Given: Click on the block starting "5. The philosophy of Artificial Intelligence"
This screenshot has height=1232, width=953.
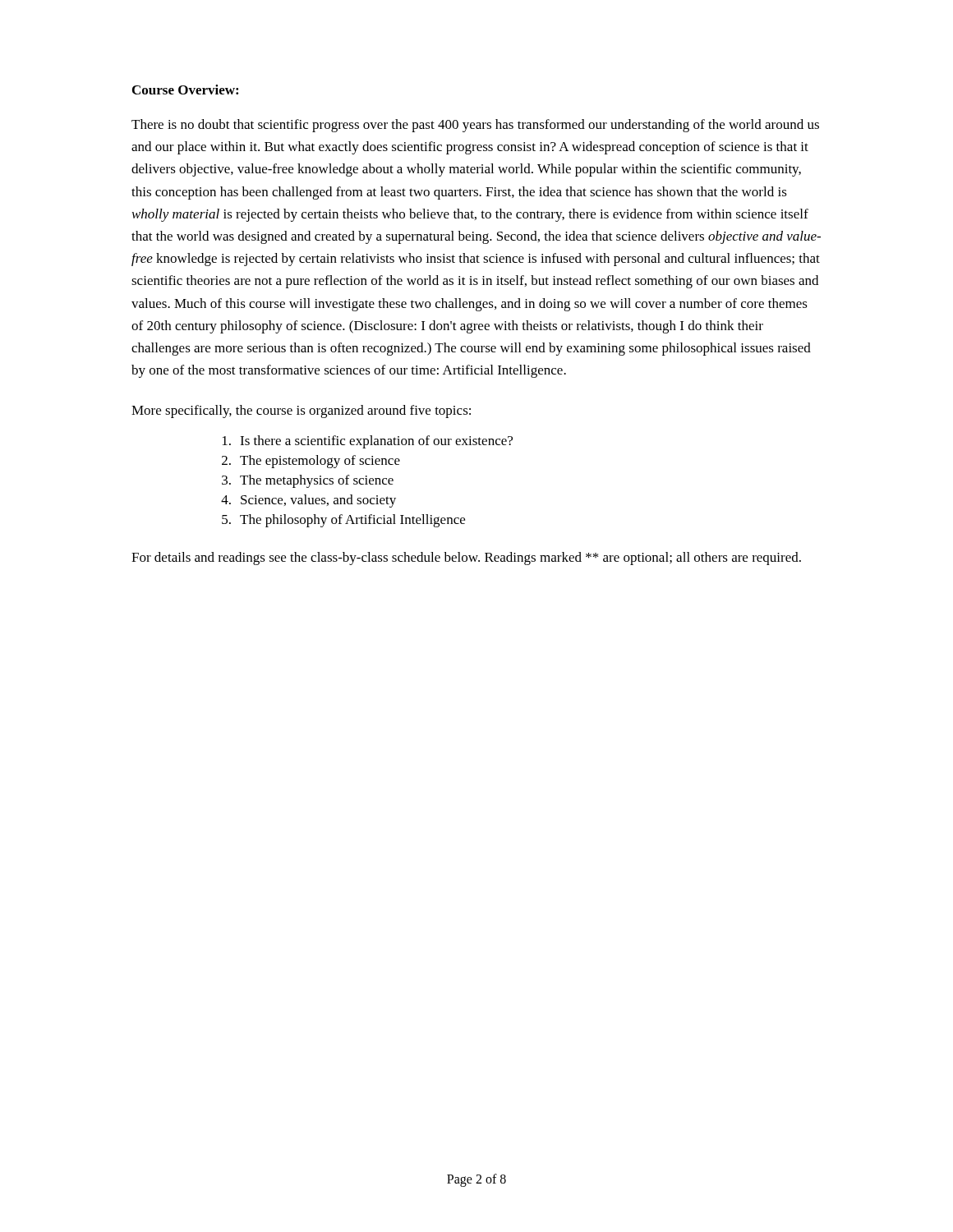Looking at the screenshot, I should point(331,520).
